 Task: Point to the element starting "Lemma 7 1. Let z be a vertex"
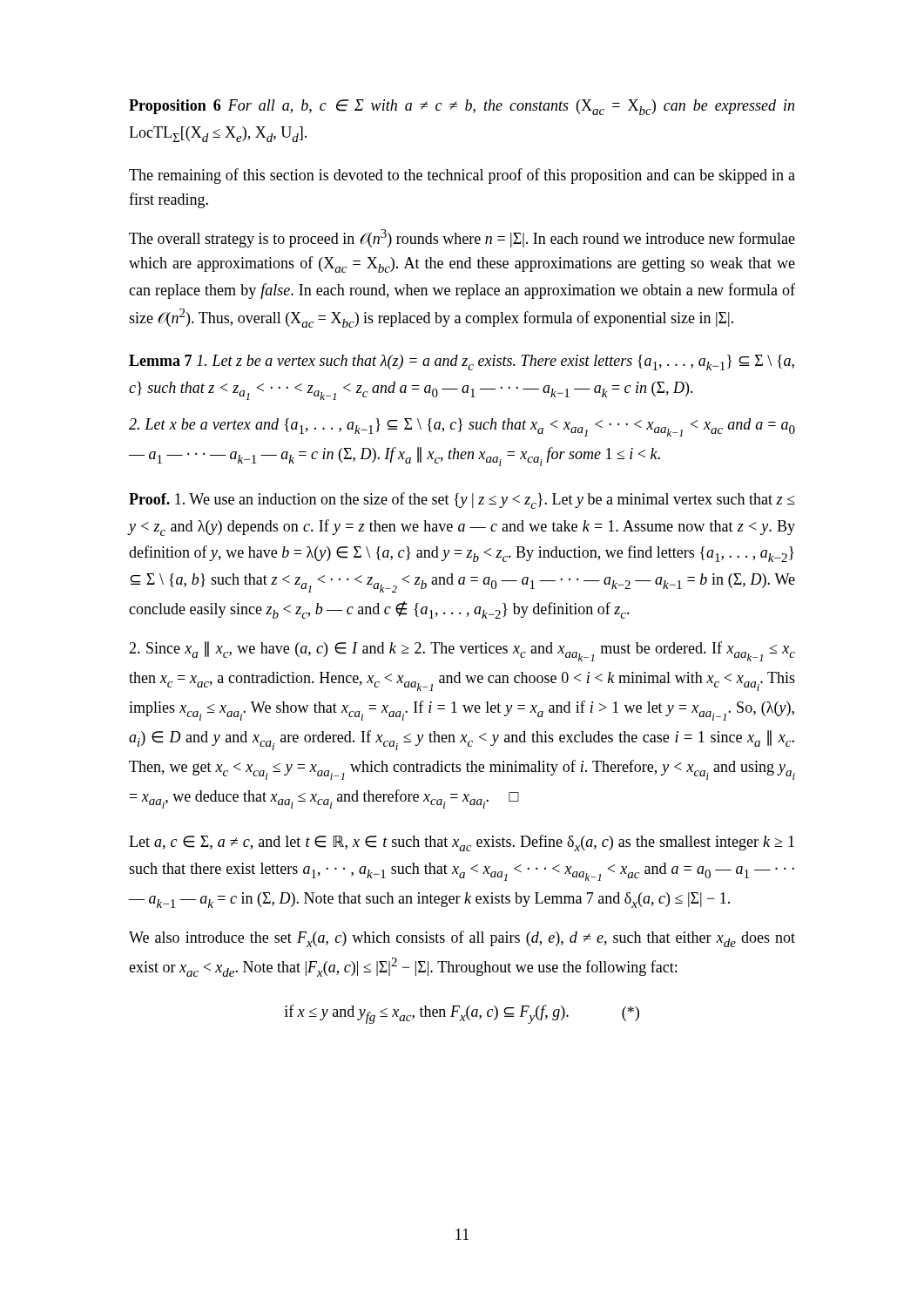coord(462,411)
